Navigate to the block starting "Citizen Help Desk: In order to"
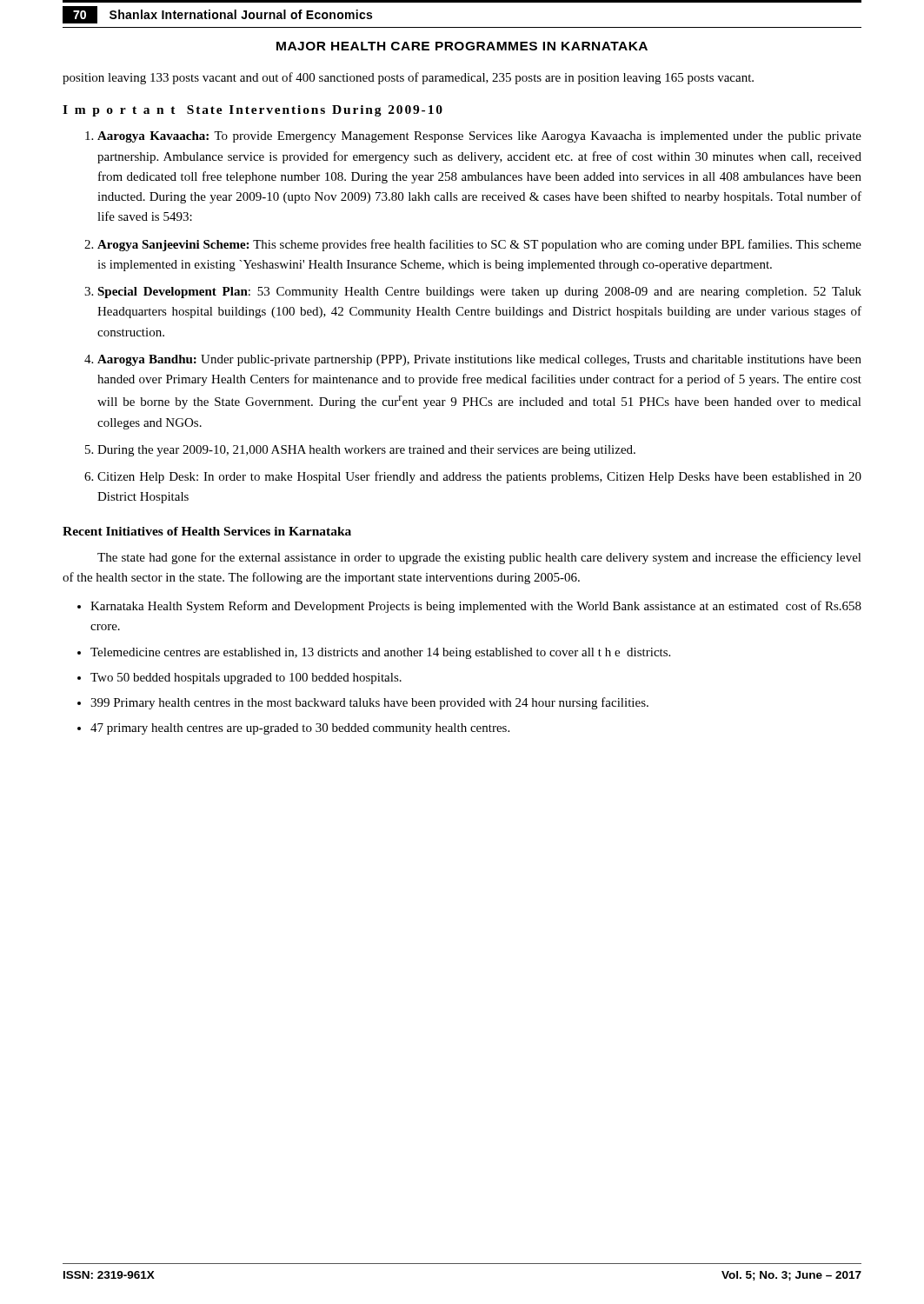The image size is (924, 1304). pyautogui.click(x=479, y=487)
